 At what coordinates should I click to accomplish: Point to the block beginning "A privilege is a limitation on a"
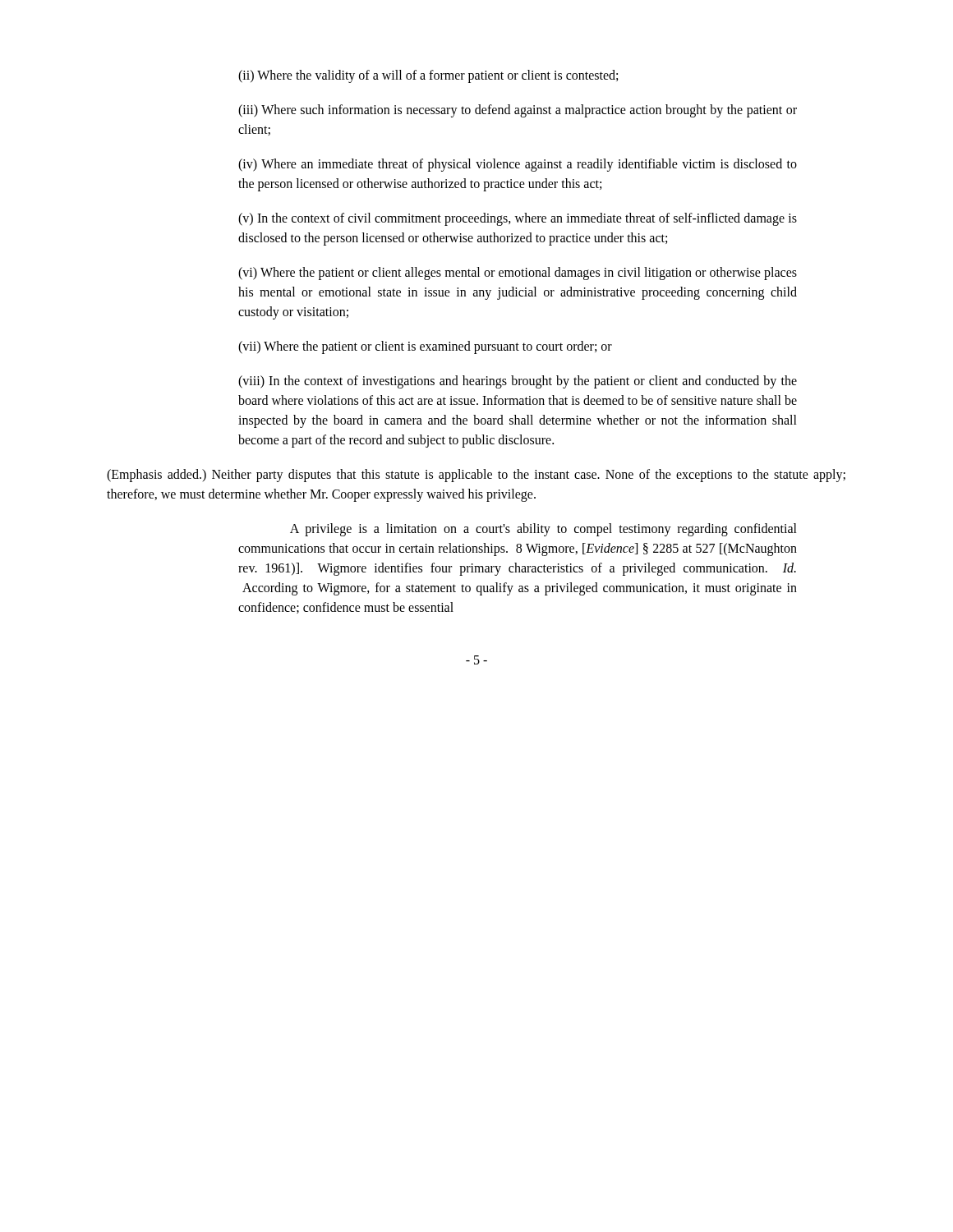point(518,568)
